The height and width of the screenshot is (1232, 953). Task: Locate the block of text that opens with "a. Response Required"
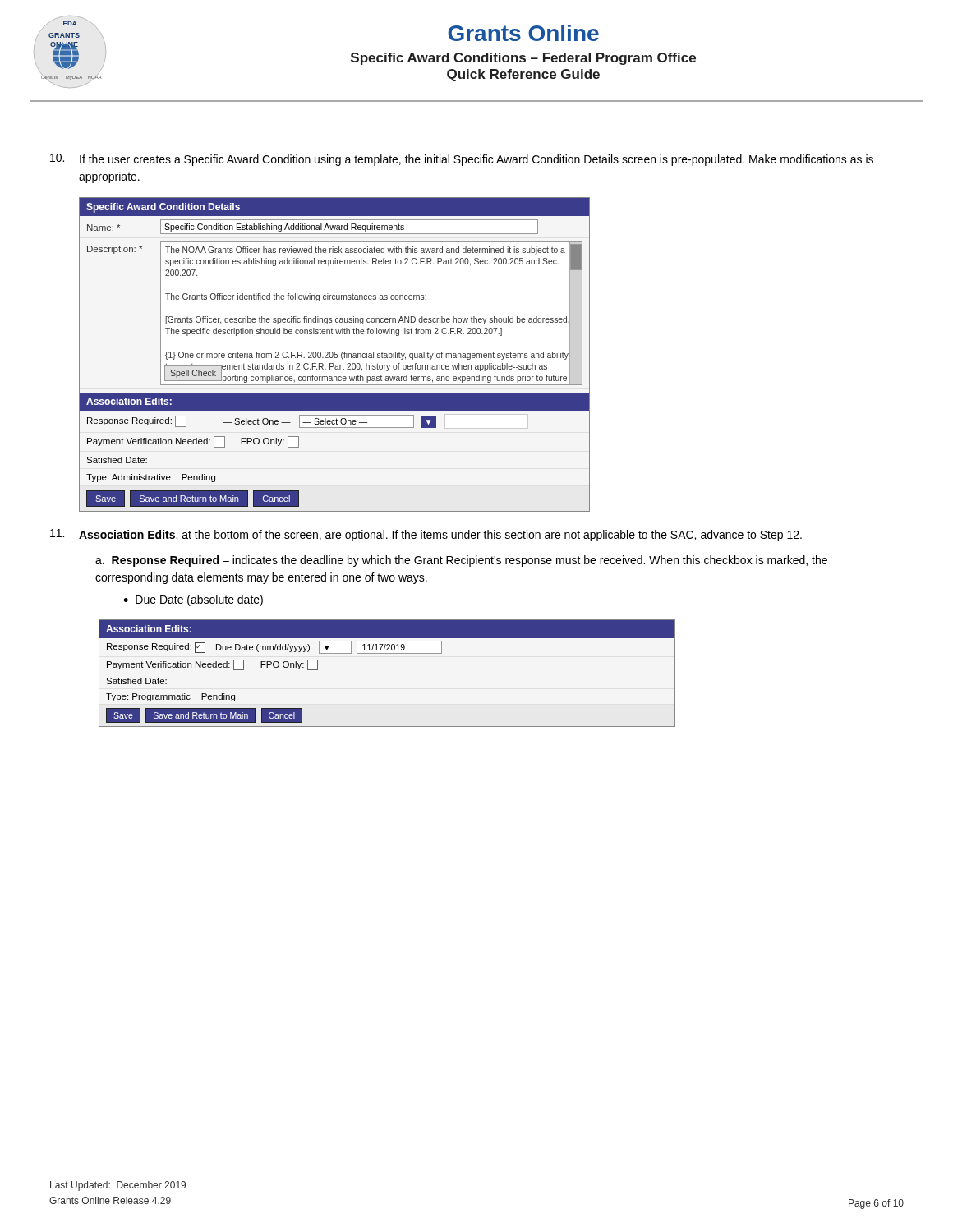point(461,569)
